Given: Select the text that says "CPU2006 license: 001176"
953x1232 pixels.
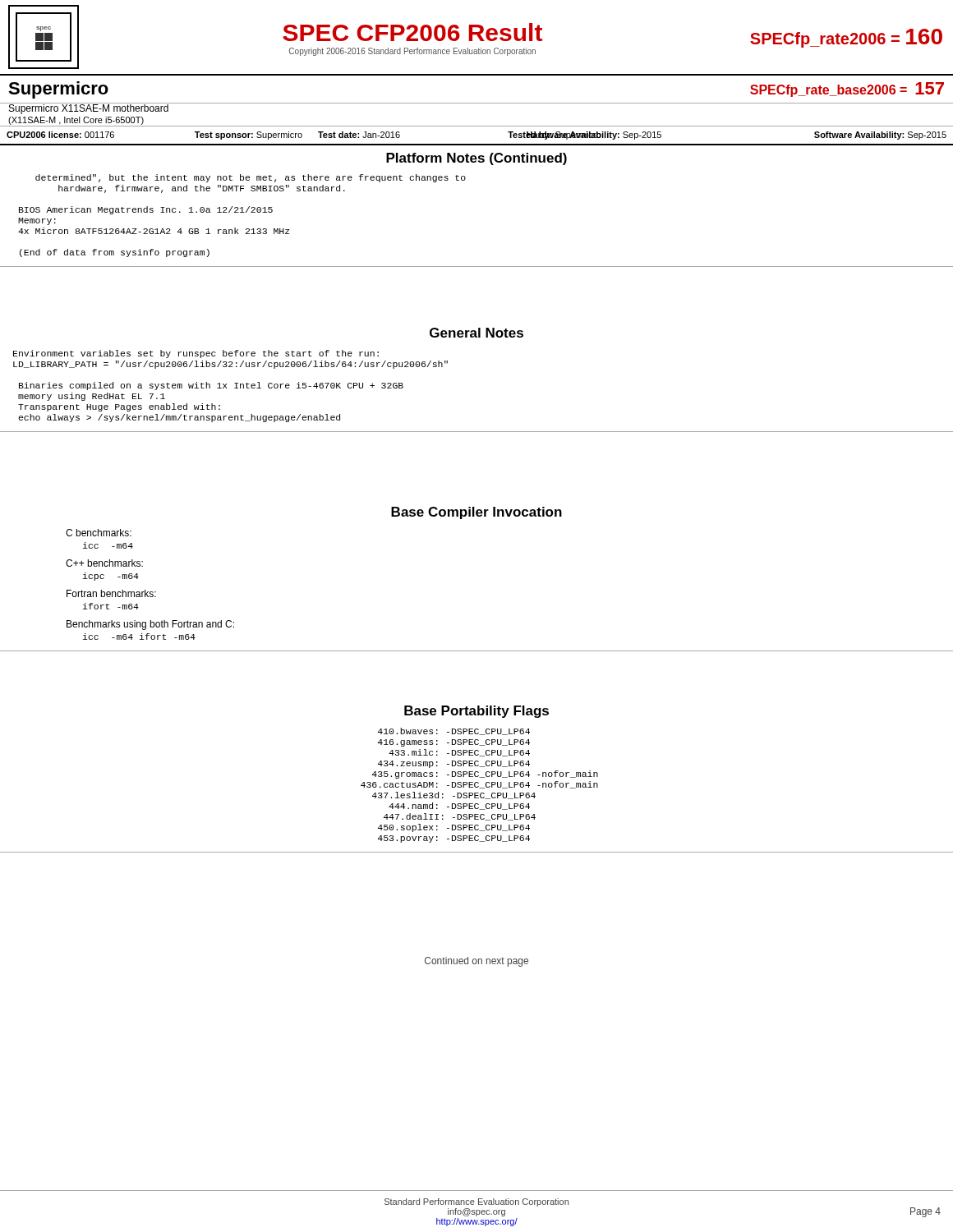Looking at the screenshot, I should (x=61, y=135).
